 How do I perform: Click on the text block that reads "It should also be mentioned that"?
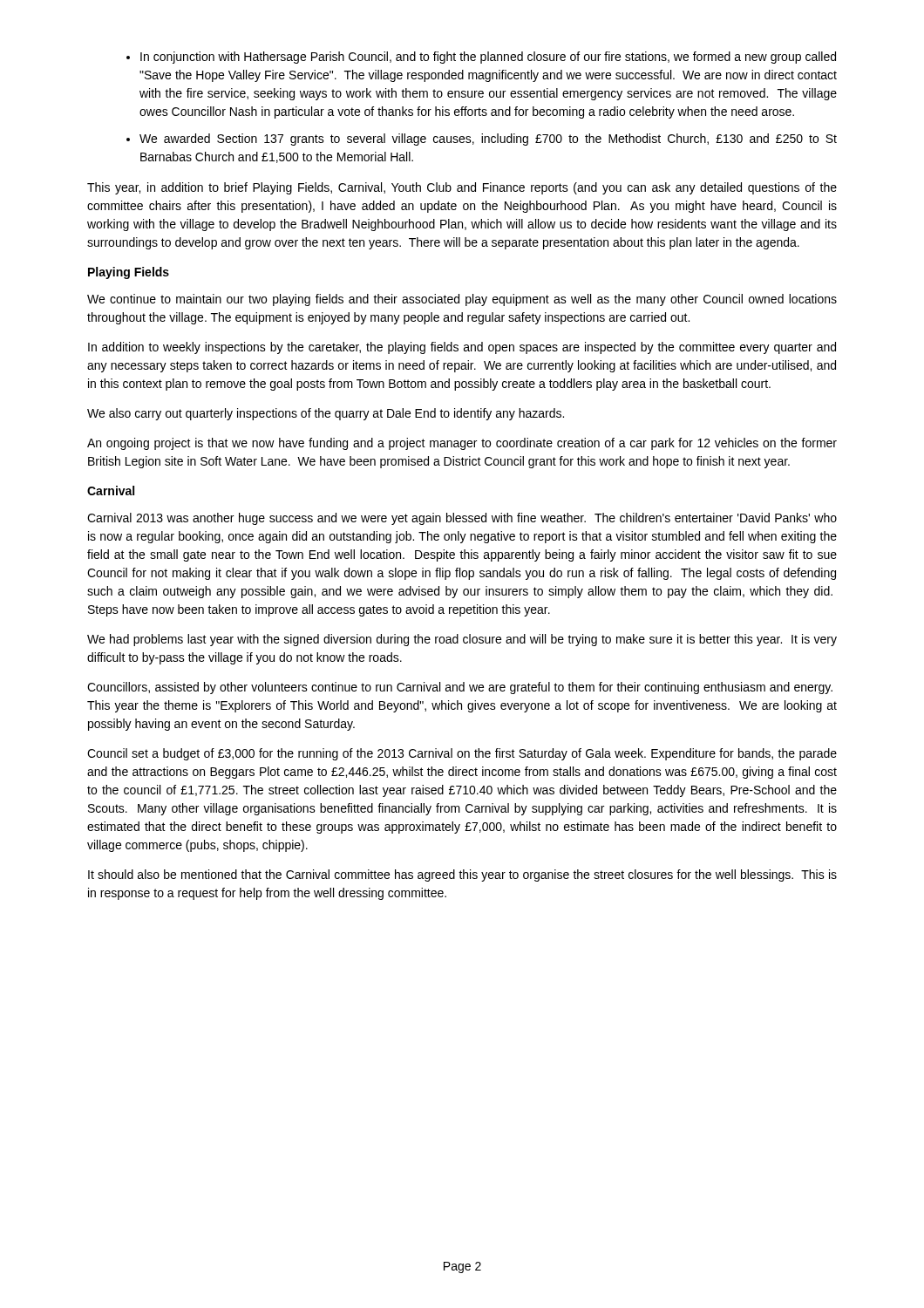[462, 884]
